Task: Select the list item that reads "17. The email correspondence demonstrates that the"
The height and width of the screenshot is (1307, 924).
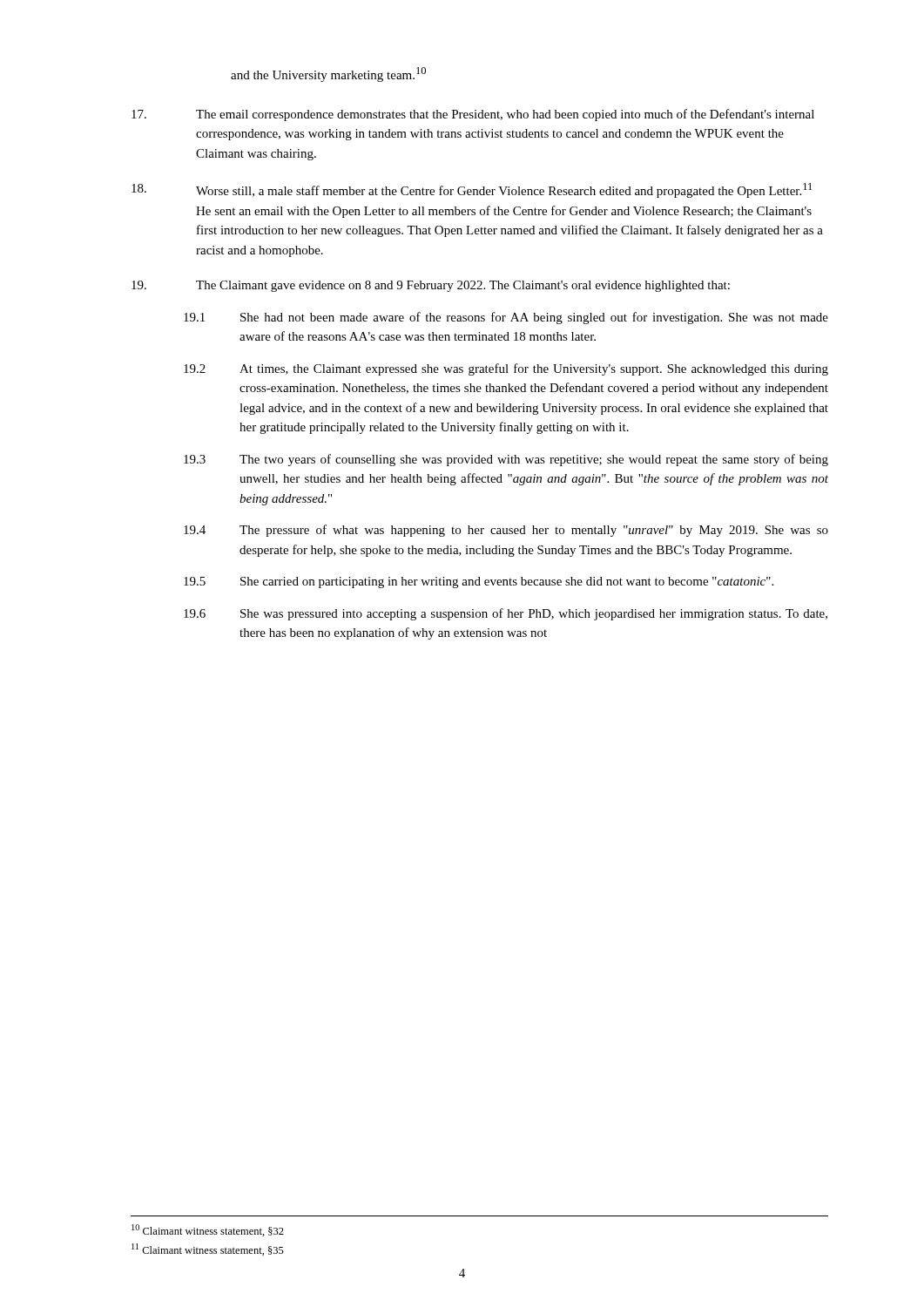Action: point(479,134)
